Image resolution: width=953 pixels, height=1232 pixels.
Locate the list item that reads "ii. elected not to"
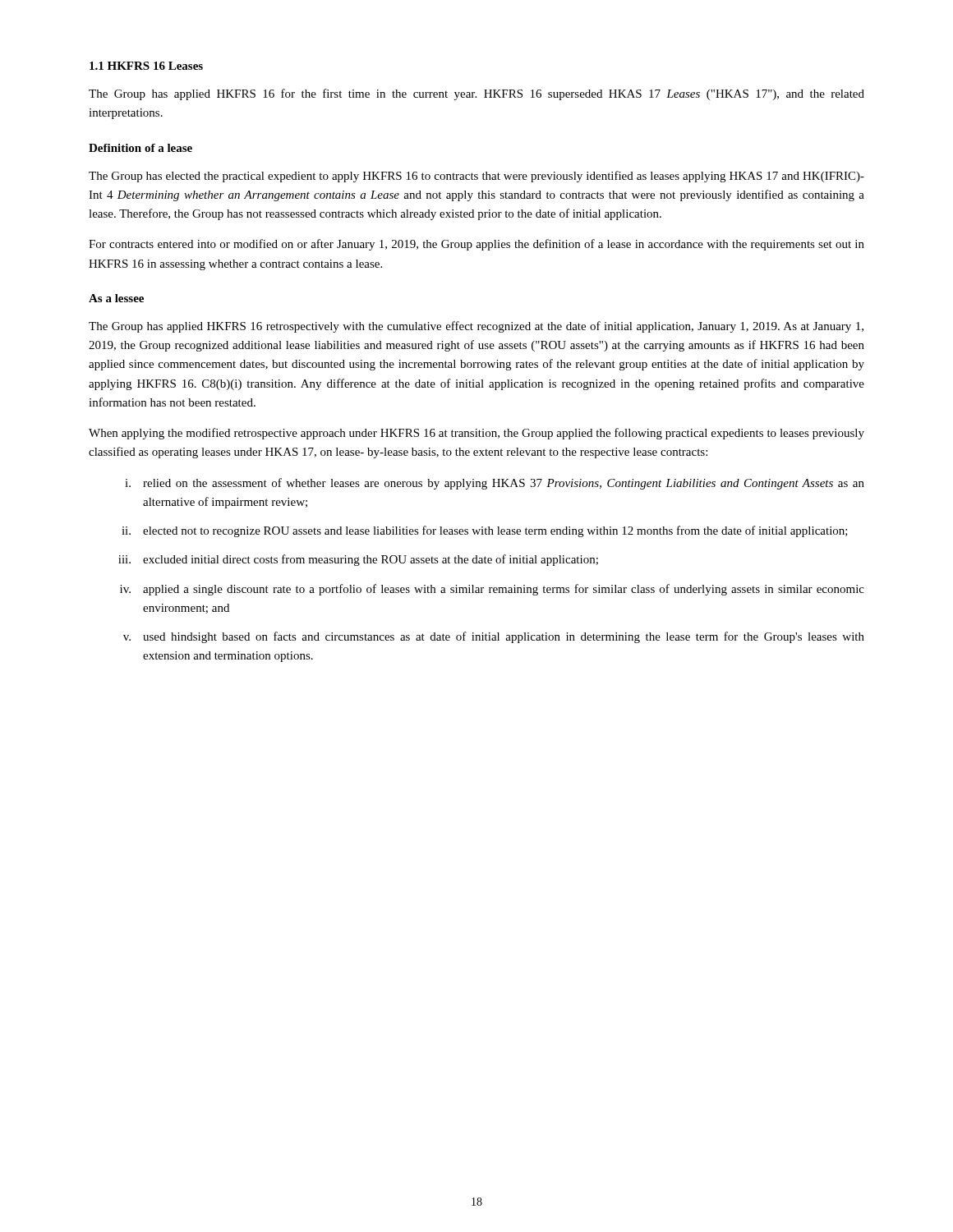pyautogui.click(x=476, y=531)
